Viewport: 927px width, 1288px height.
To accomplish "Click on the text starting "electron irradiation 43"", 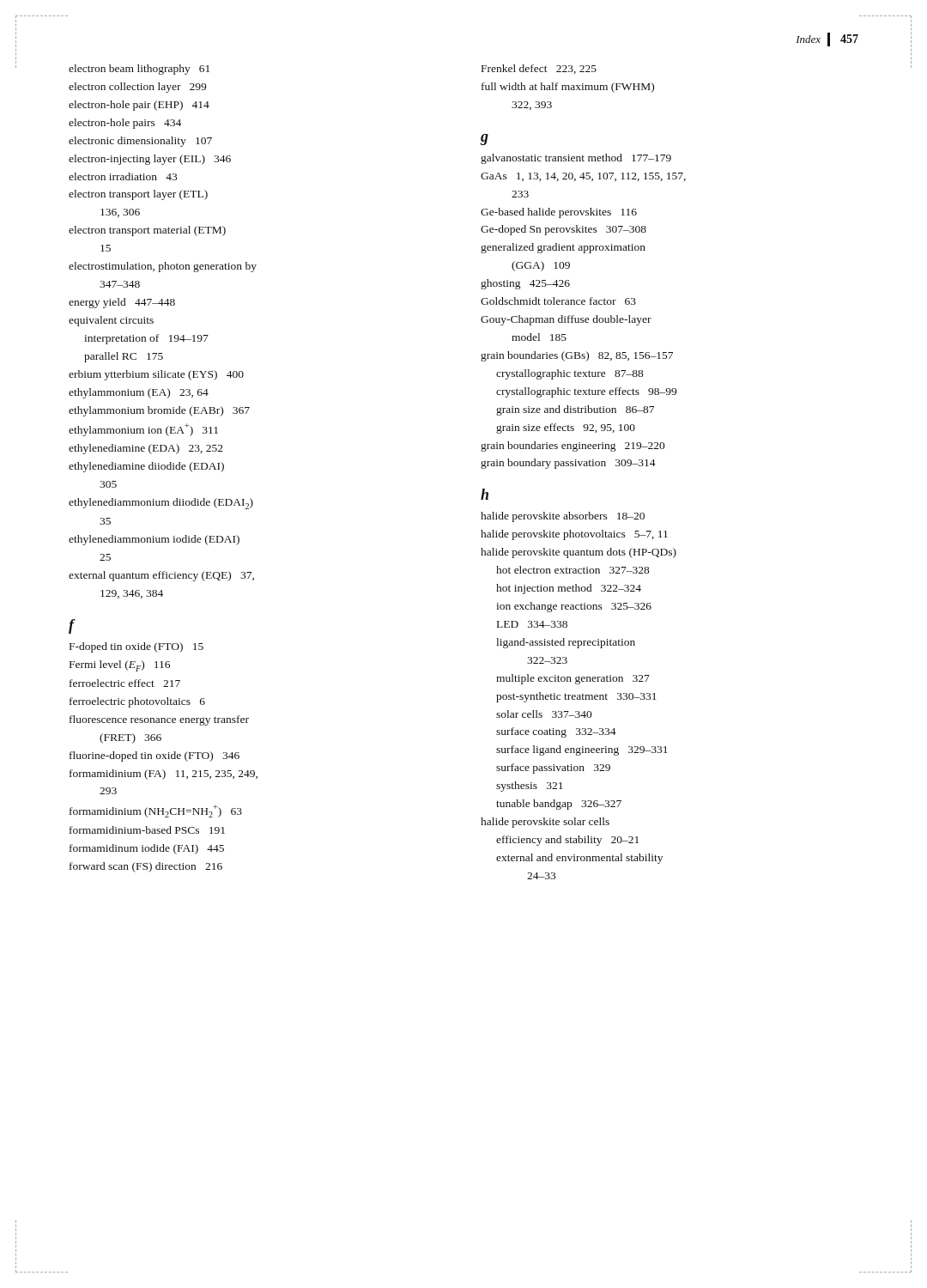I will pyautogui.click(x=123, y=176).
